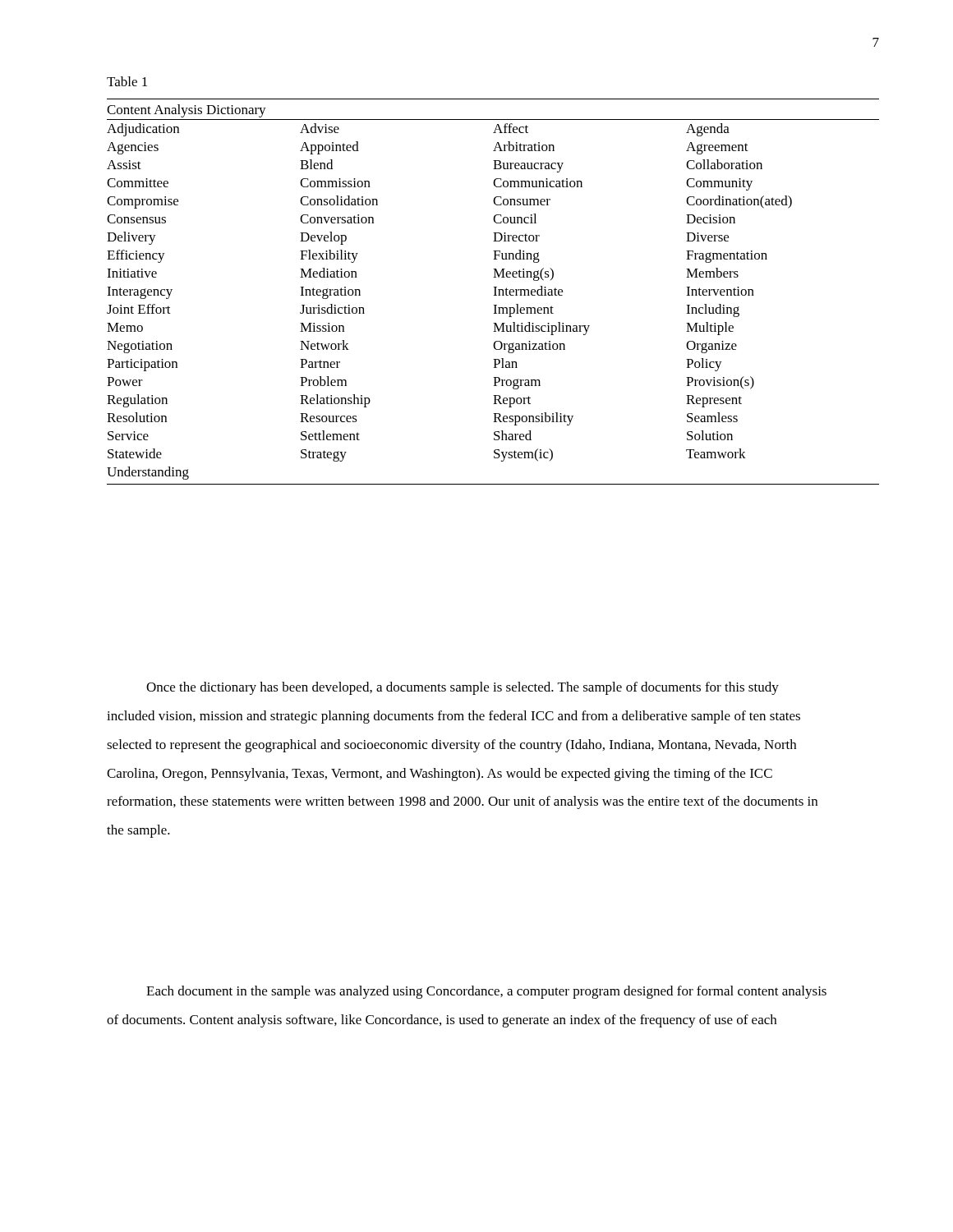The width and height of the screenshot is (953, 1232).
Task: Point to the region starting "Once the dictionary has"
Action: [x=468, y=759]
